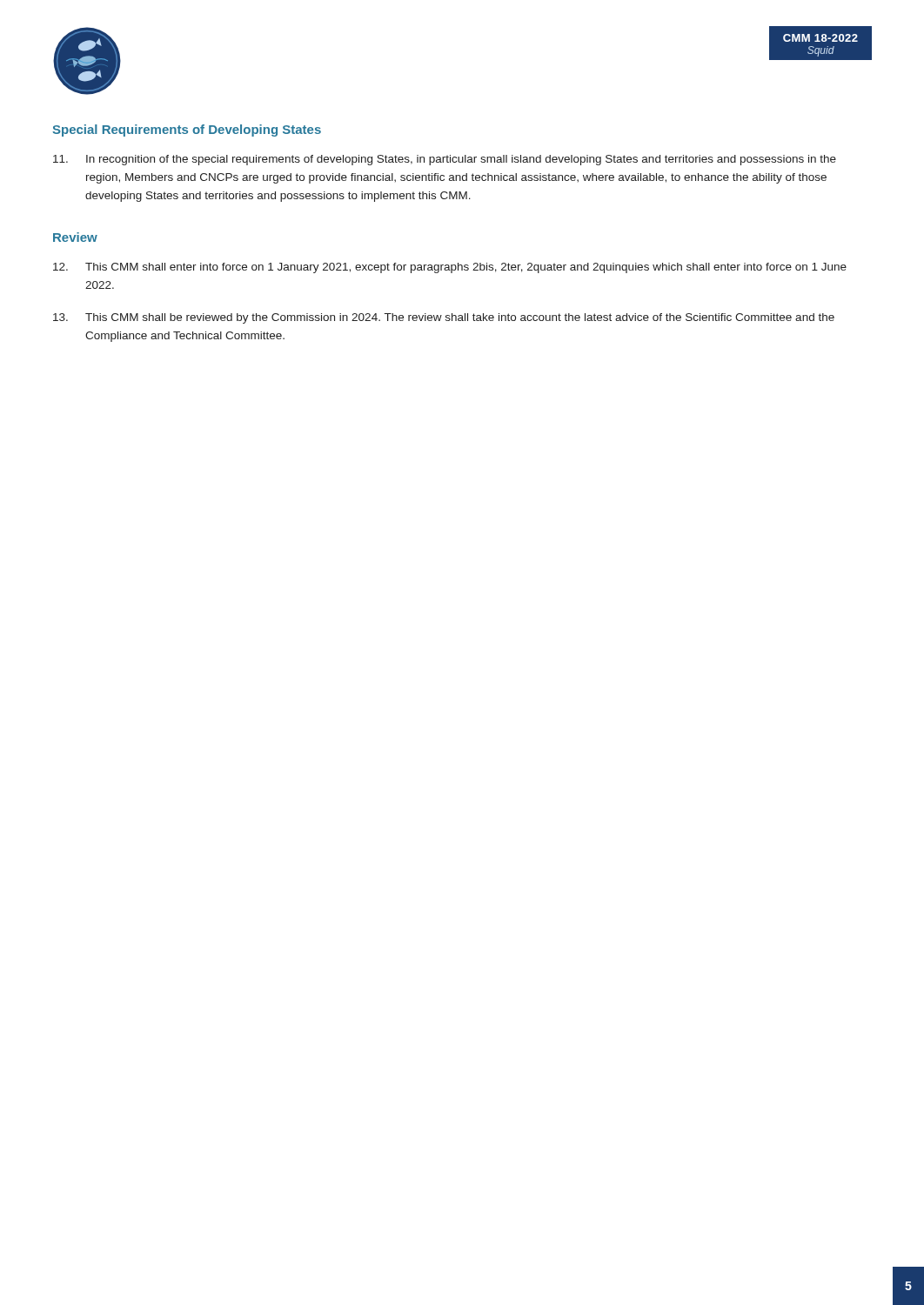Find the section header containing "Special Requirements of Developing States"
The height and width of the screenshot is (1305, 924).
187,129
